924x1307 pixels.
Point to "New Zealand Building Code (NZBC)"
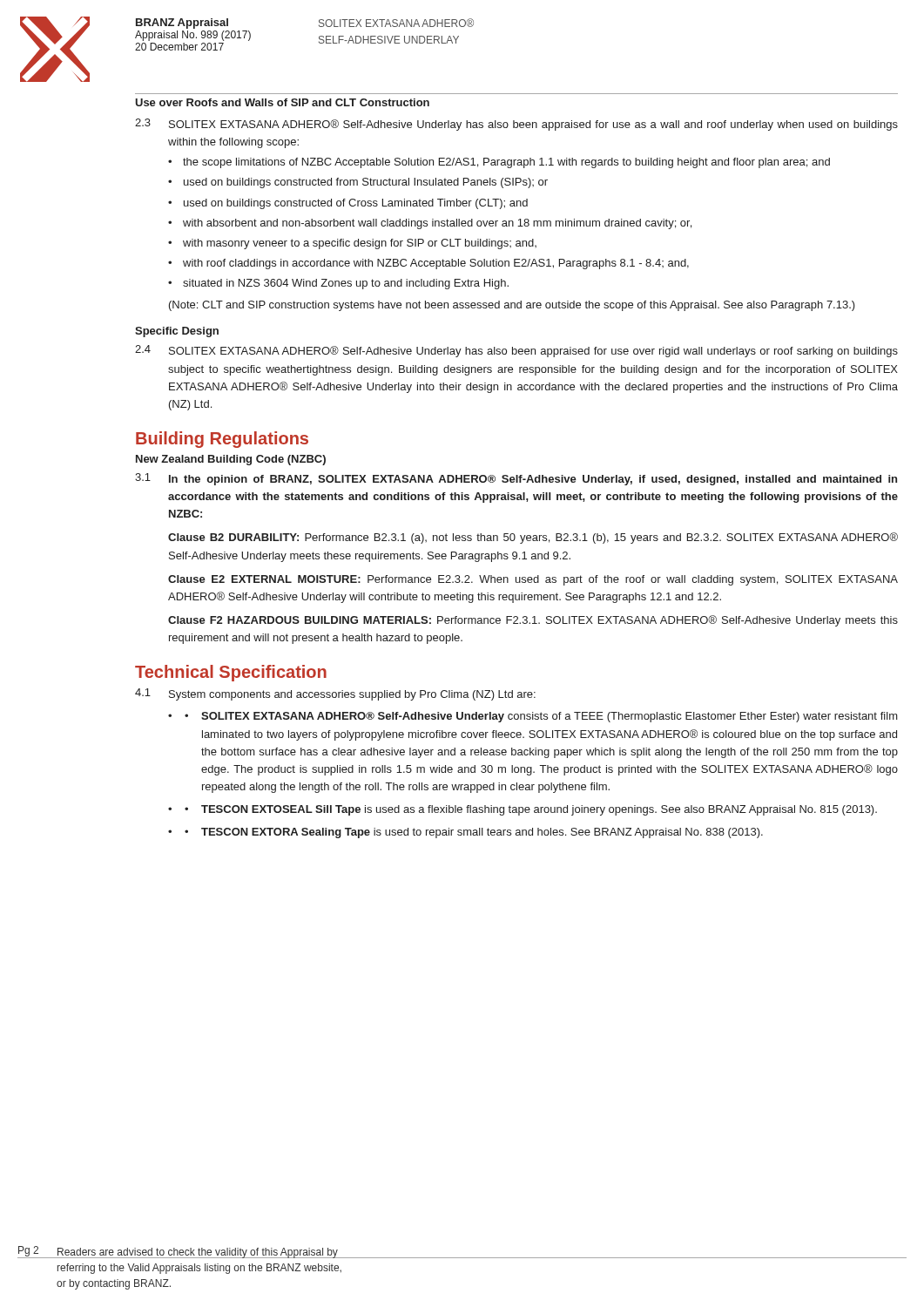click(x=231, y=459)
